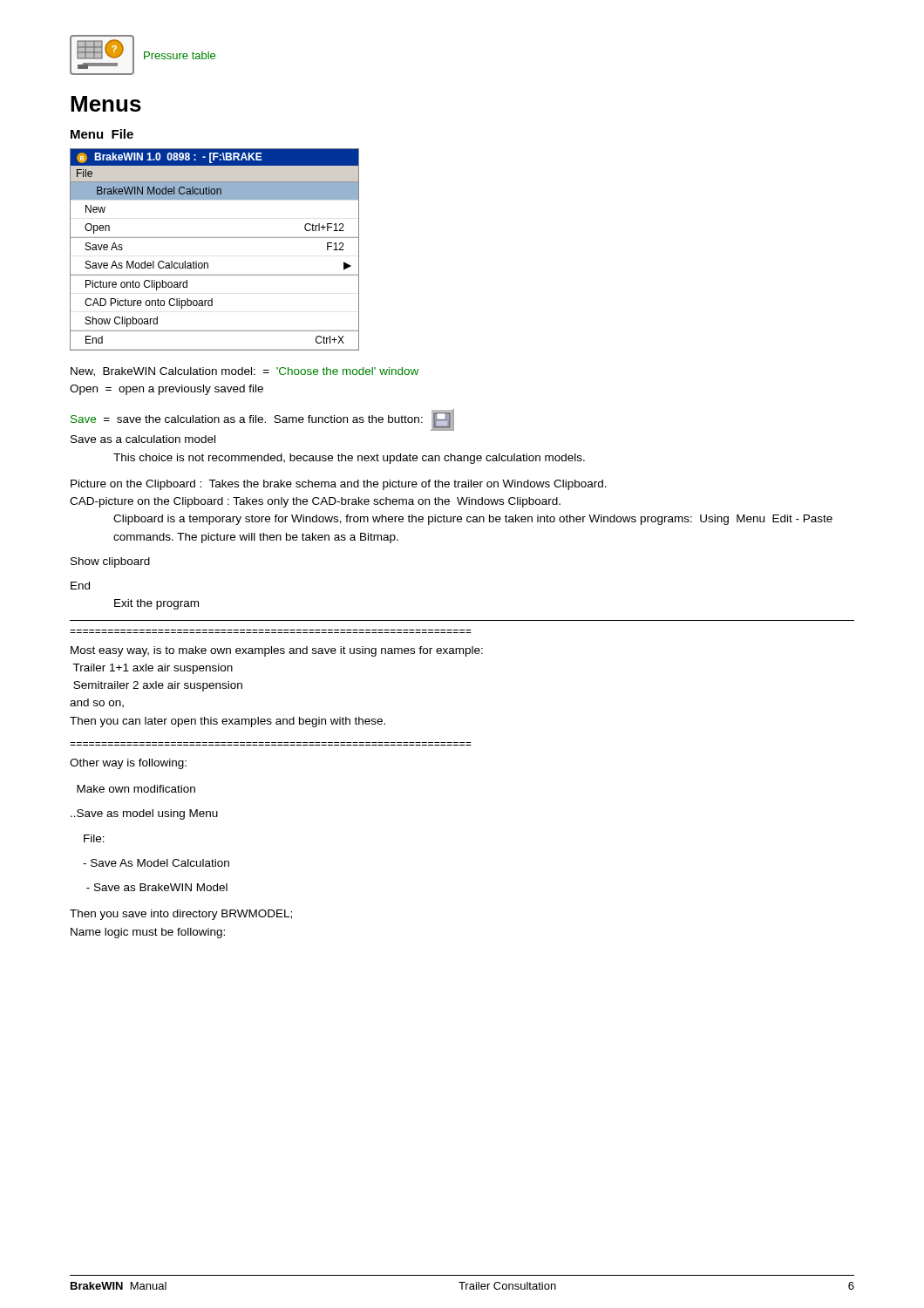Locate the passage starting "Picture on the Clipboard : Takes"
The image size is (924, 1308).
[462, 511]
